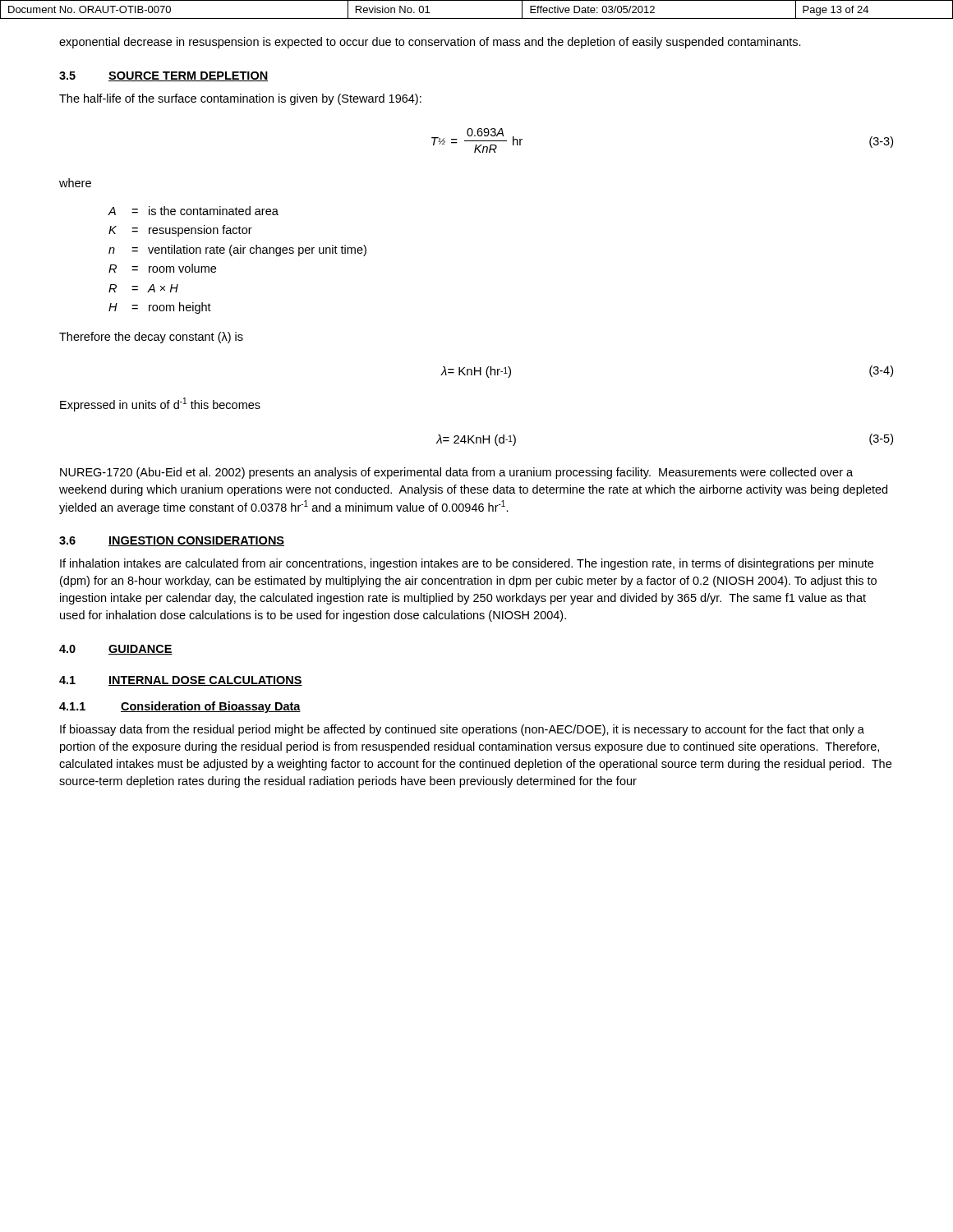Select the passage starting "Expressed in units of d-1 this becomes"
The height and width of the screenshot is (1232, 953).
[x=160, y=404]
